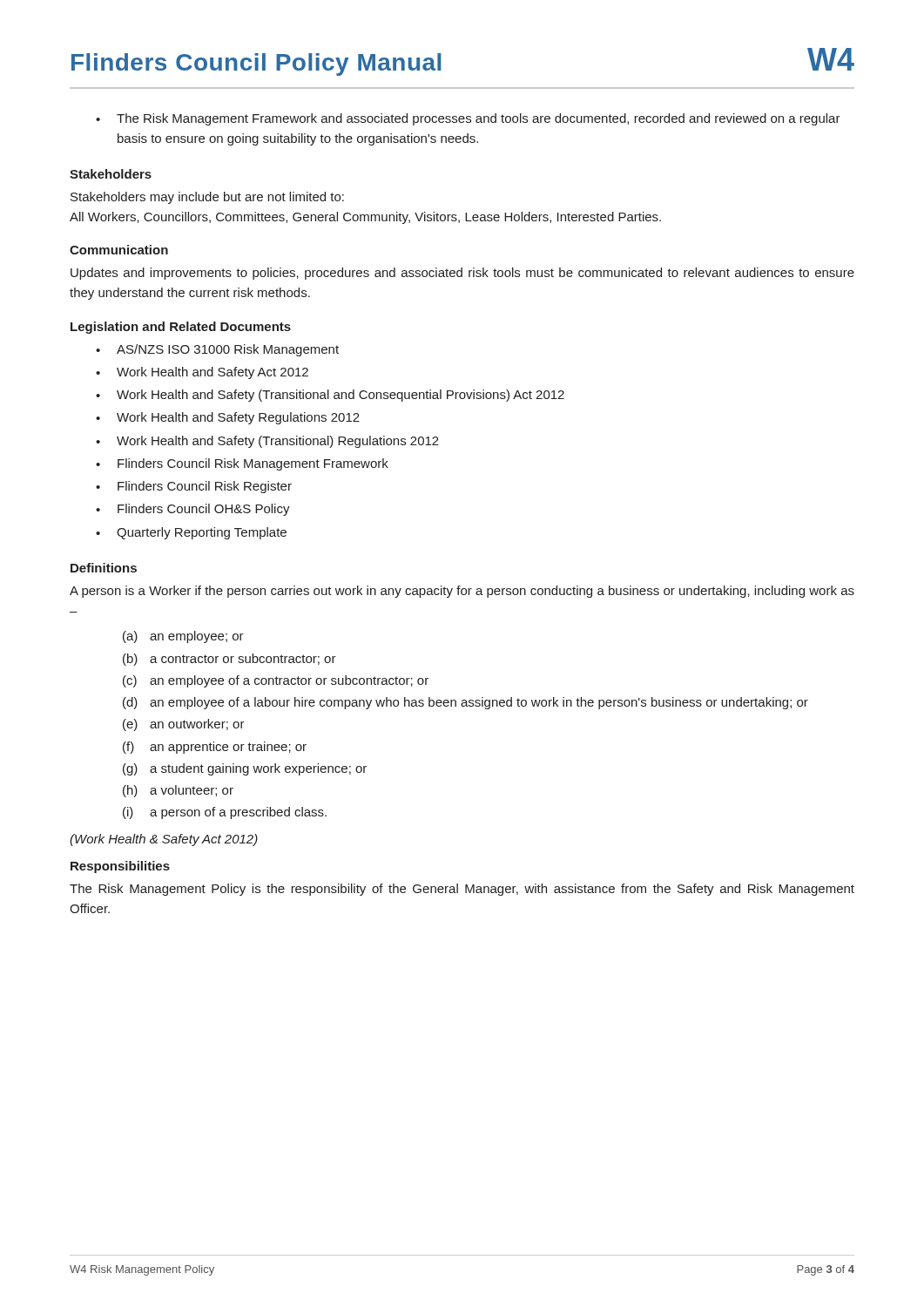
Task: Where is the passage that starts "Updates and improvements to"?
Action: point(462,282)
